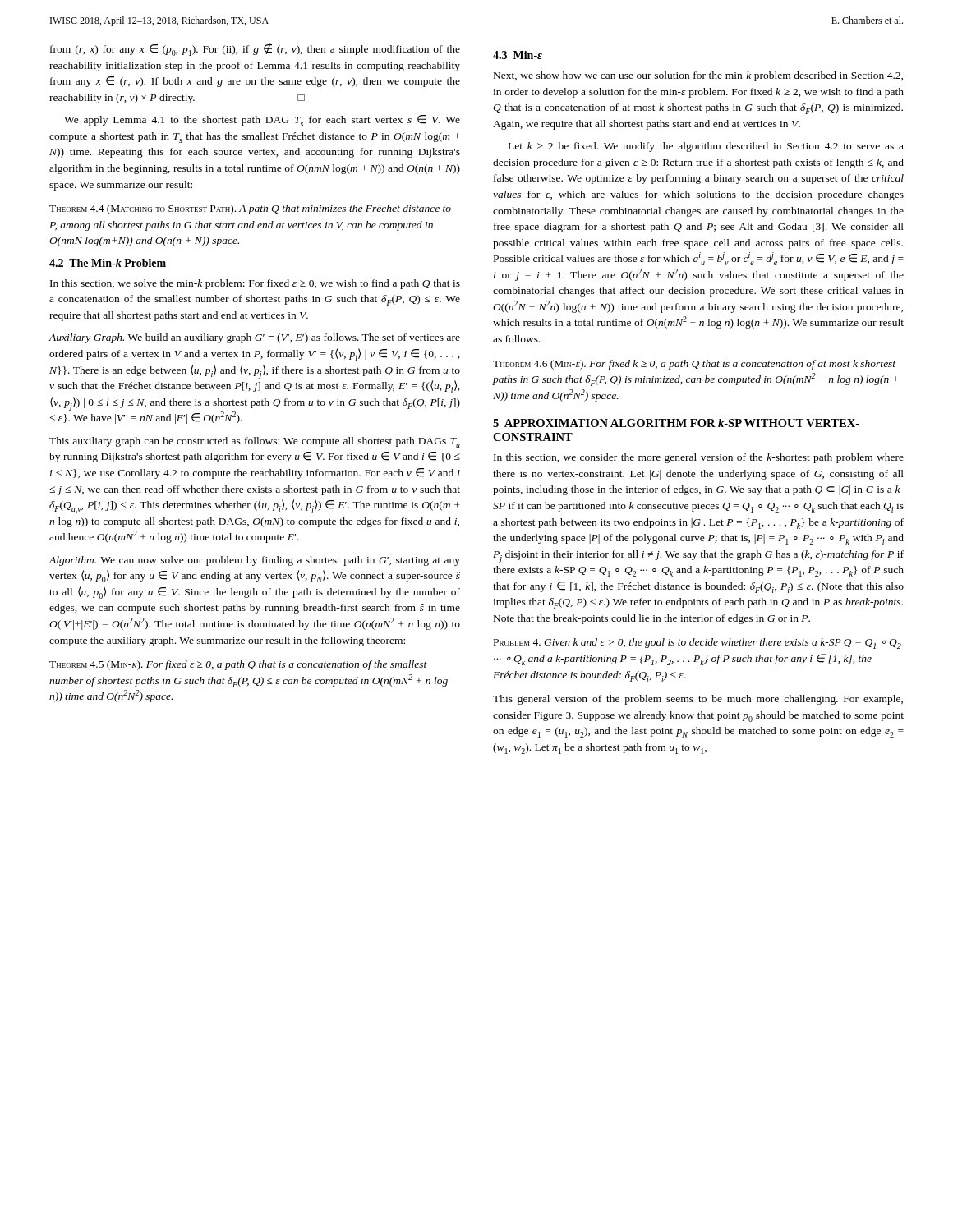Click on the text starting "Theorem 4.6 (Min-ε)."
This screenshot has height=1232, width=953.
(696, 379)
